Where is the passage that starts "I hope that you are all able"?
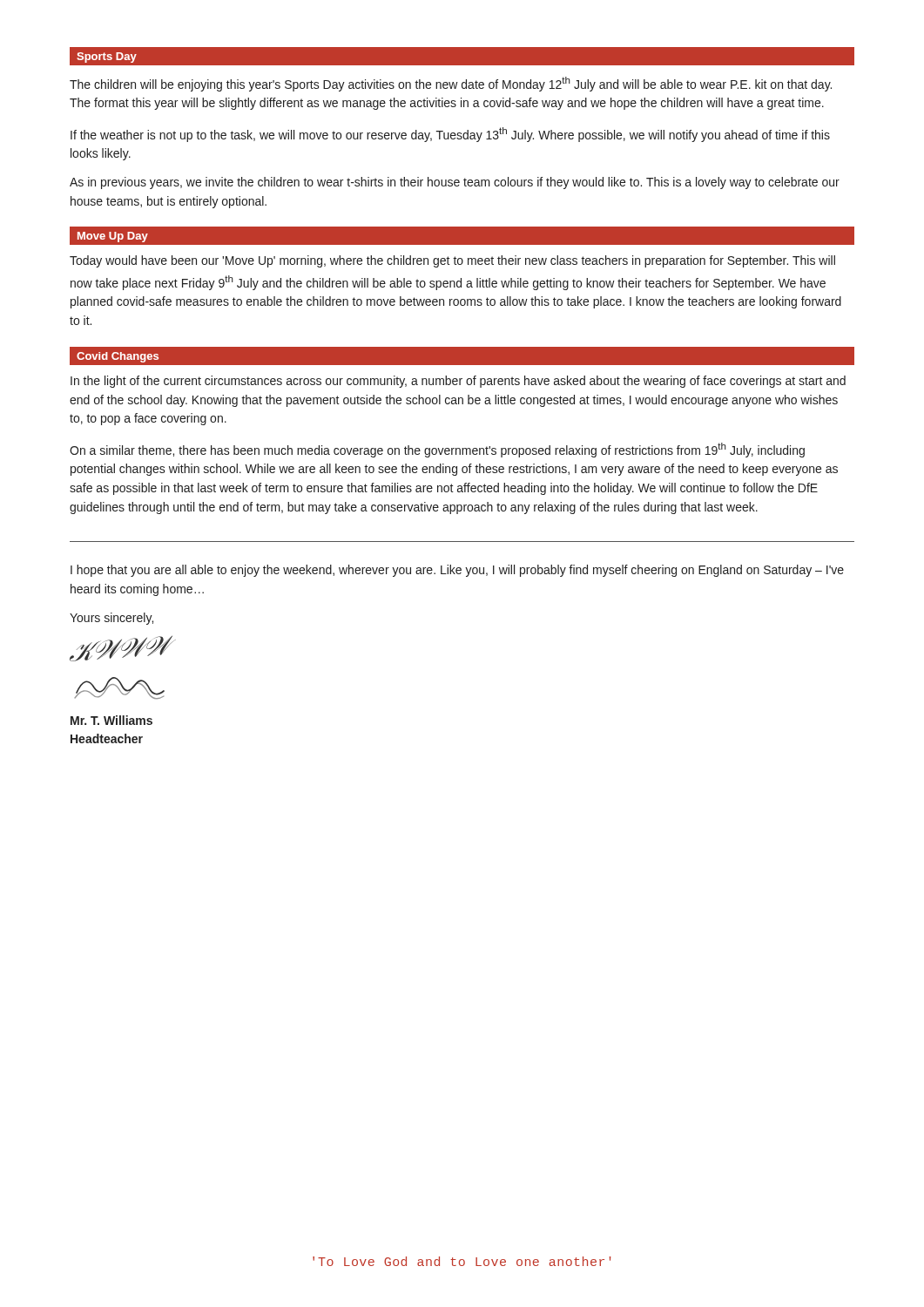 coord(457,580)
